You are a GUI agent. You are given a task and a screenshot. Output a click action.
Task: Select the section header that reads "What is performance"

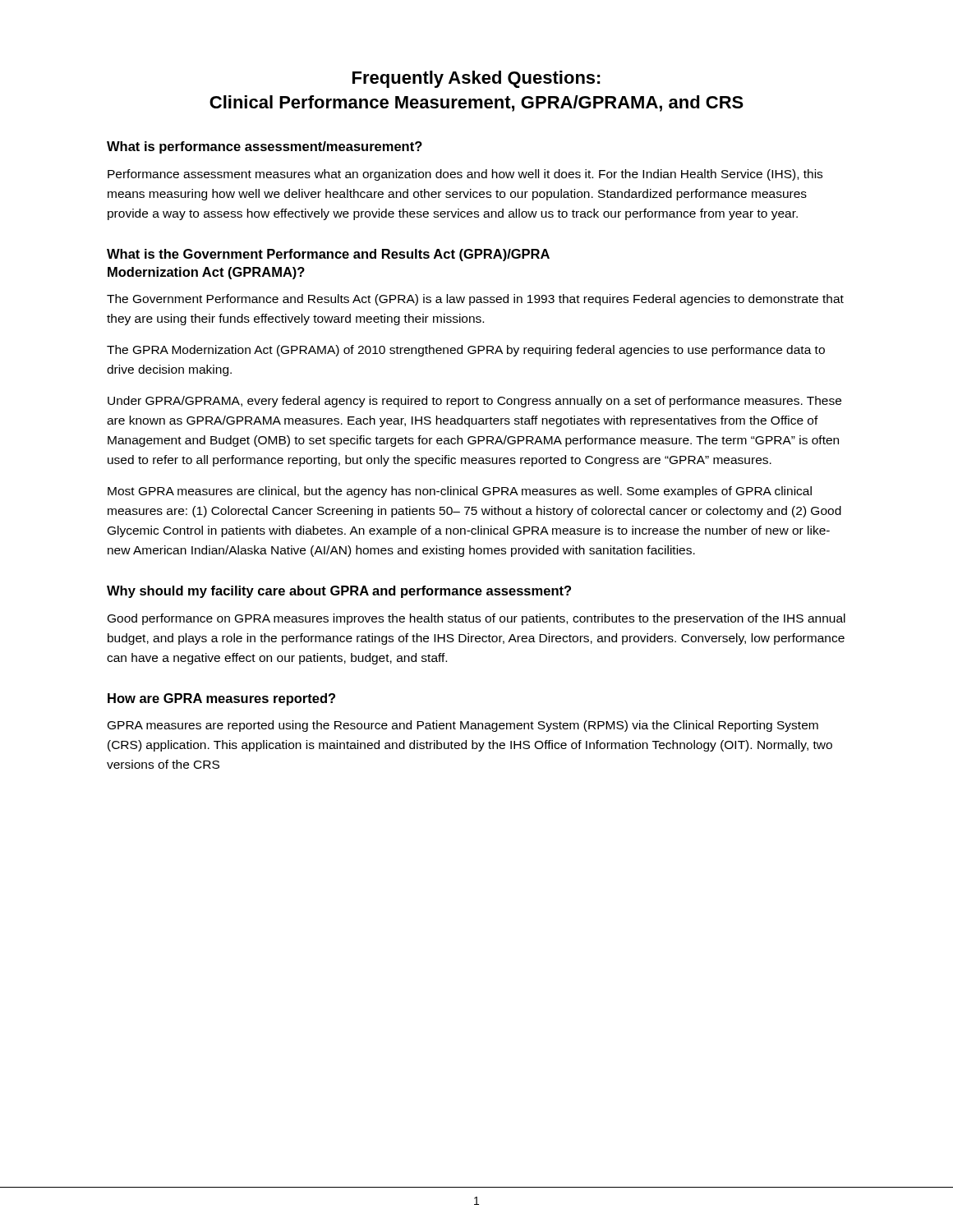[x=265, y=146]
